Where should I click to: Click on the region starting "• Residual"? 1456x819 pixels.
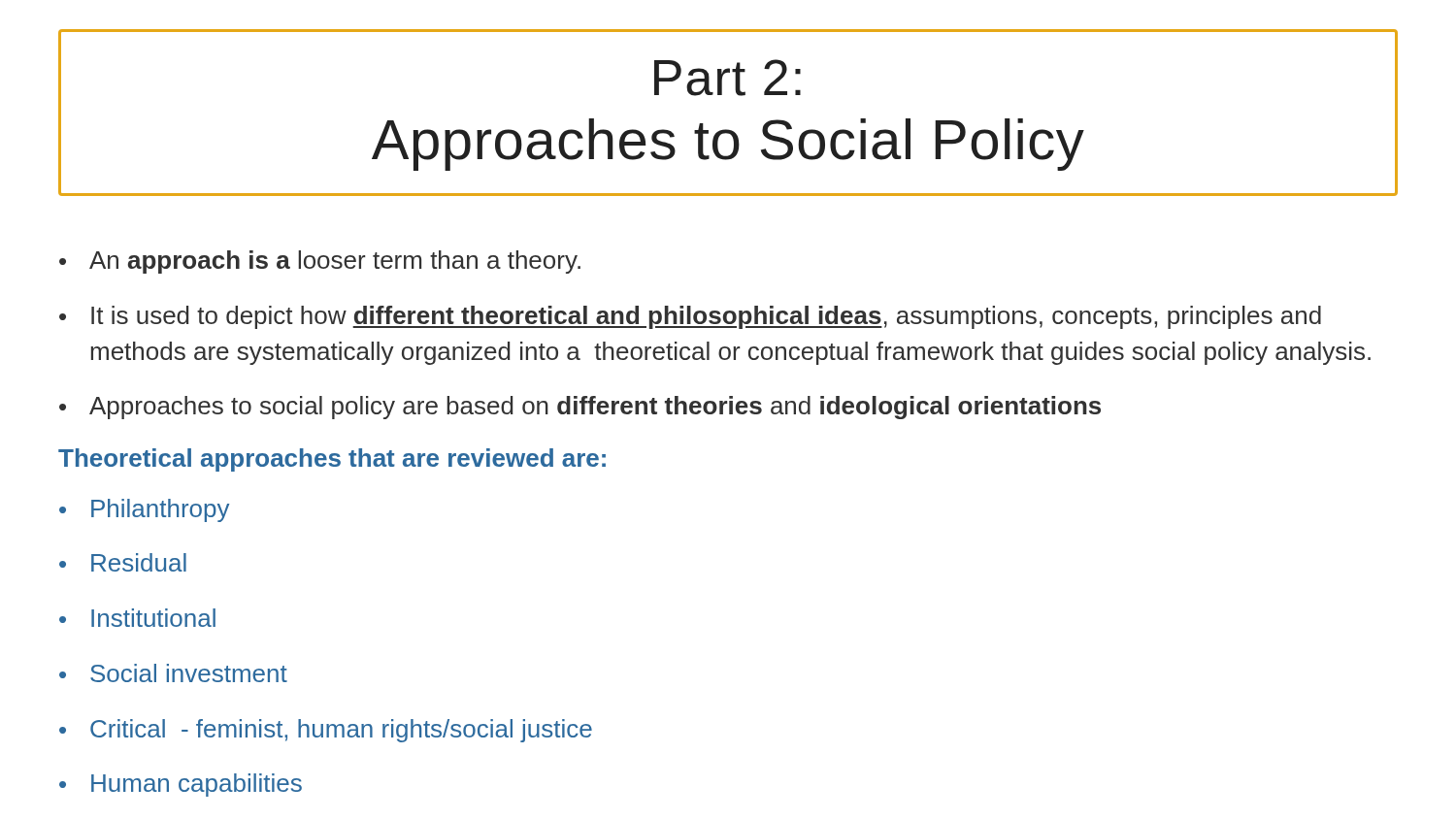(x=123, y=562)
